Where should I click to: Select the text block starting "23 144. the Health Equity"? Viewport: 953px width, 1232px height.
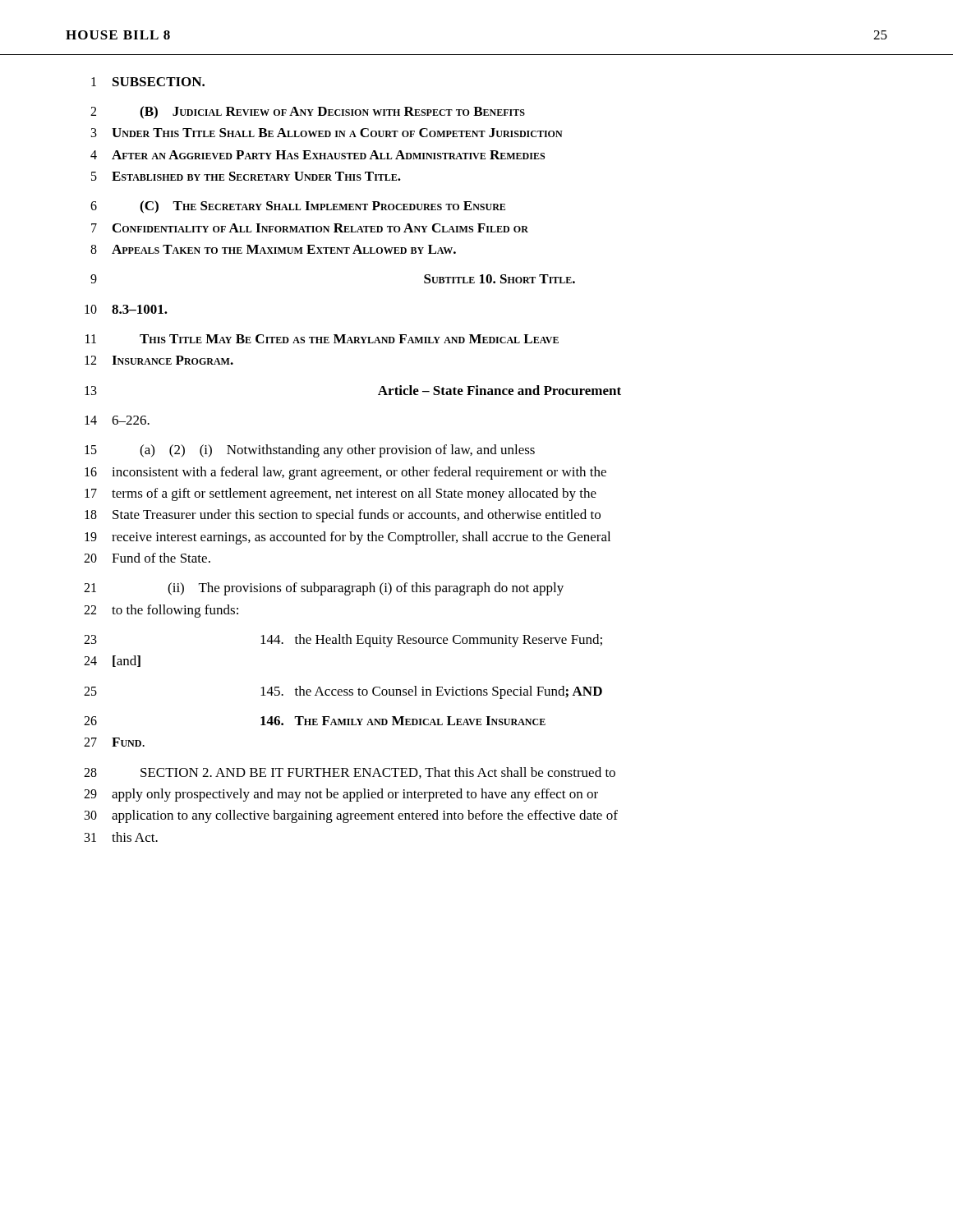476,651
